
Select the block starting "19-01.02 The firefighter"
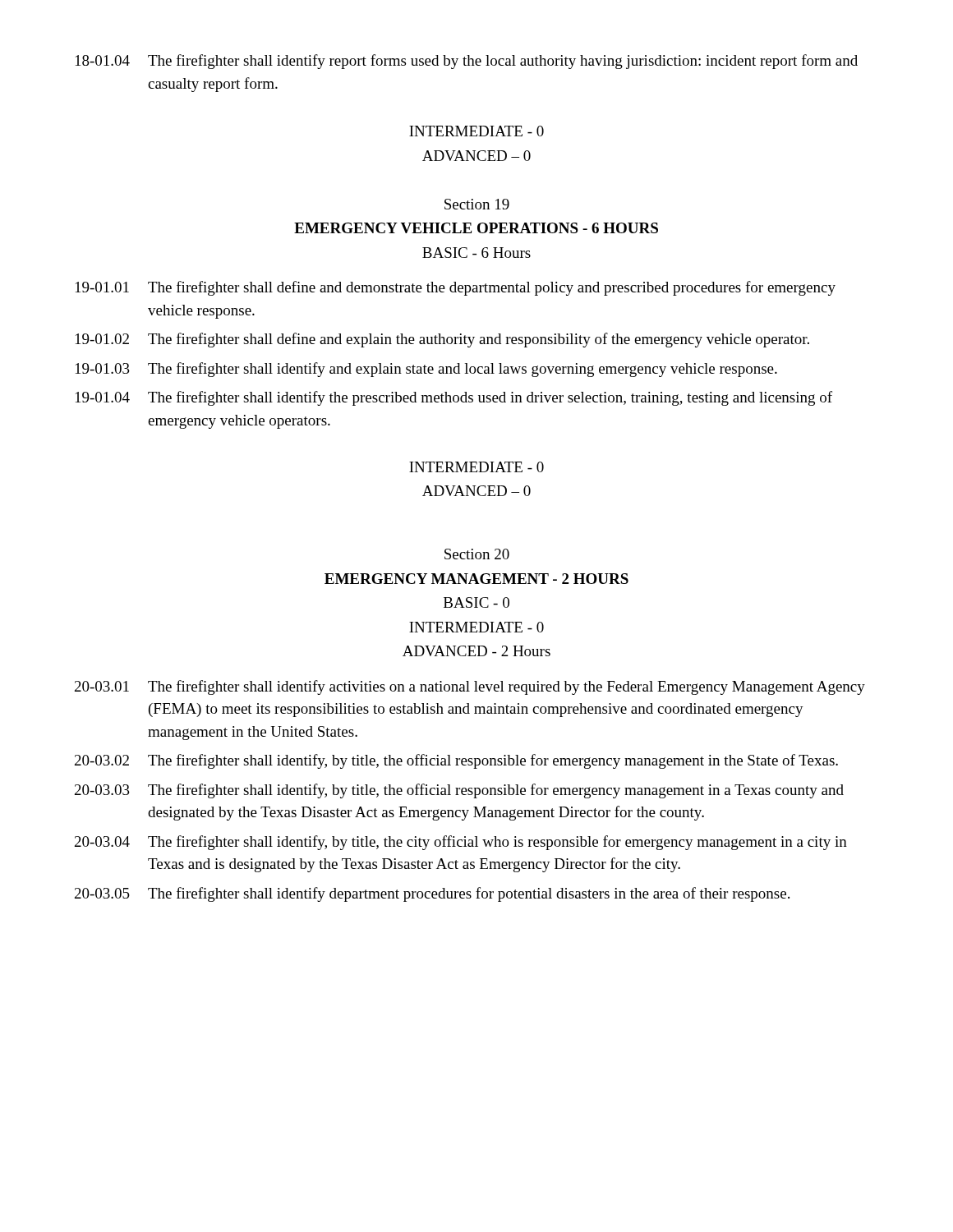(476, 339)
